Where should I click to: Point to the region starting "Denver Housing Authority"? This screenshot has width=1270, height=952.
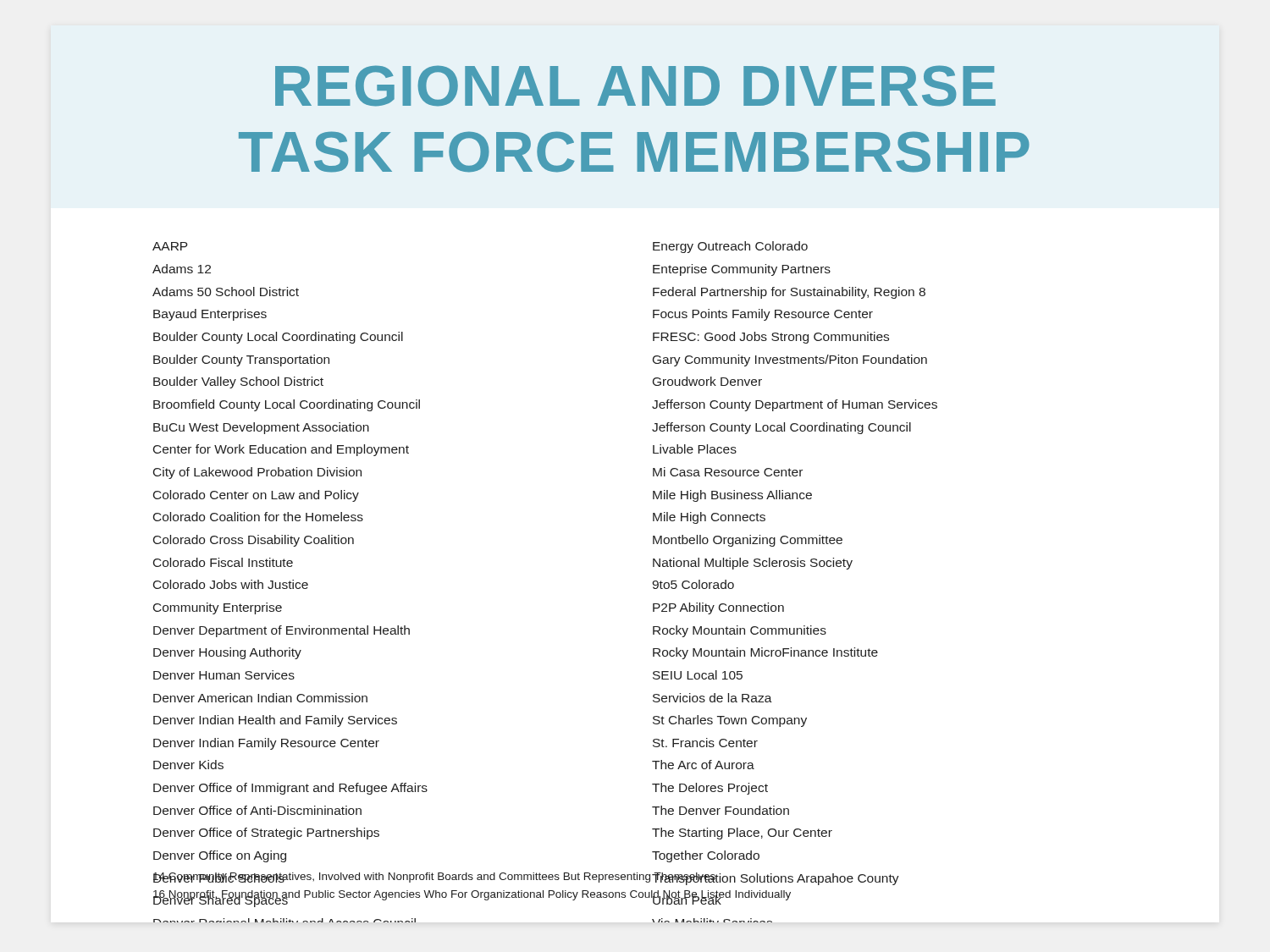(x=227, y=652)
